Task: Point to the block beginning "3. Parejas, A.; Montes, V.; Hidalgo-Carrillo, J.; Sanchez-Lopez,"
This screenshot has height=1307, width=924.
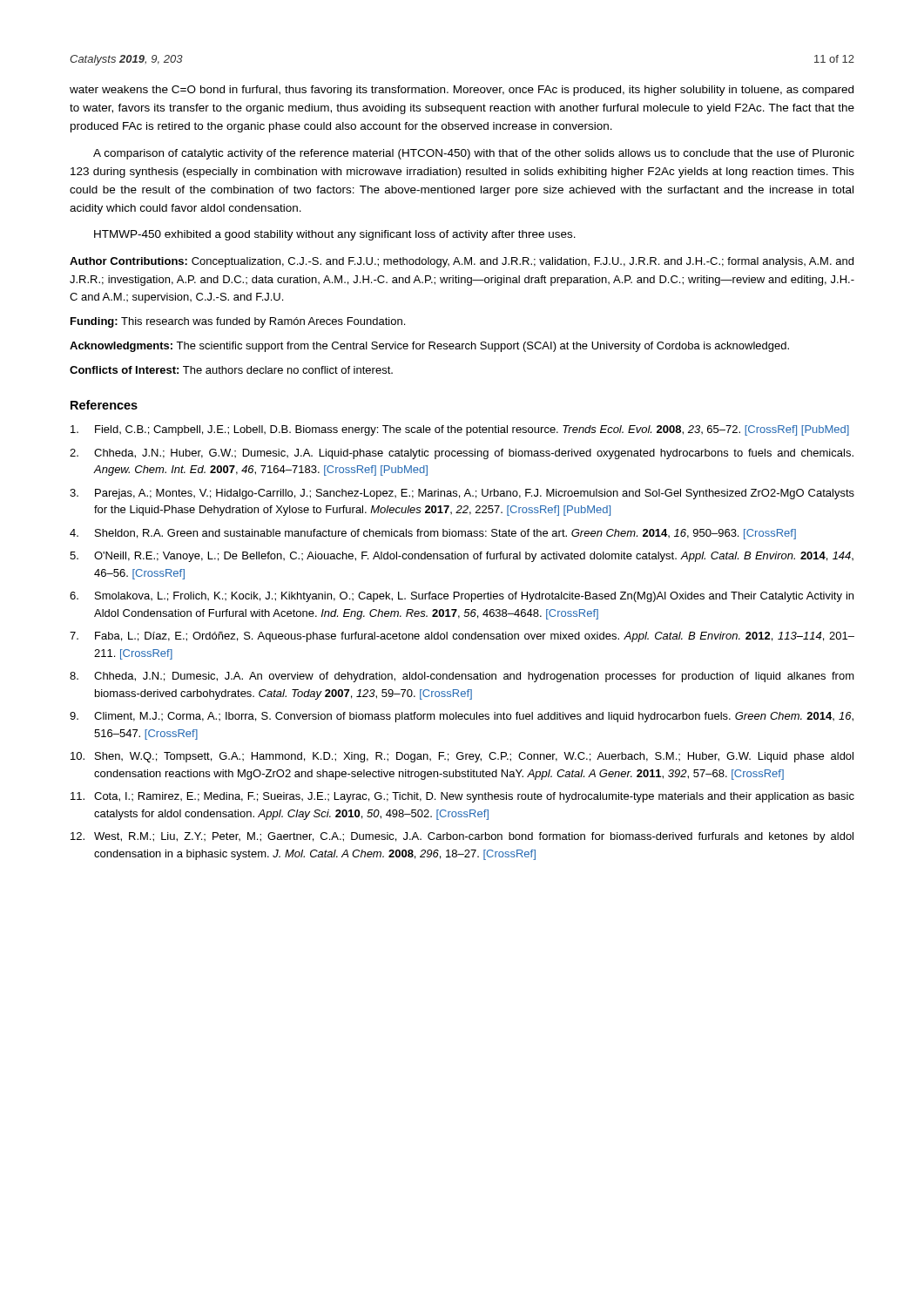Action: [462, 501]
